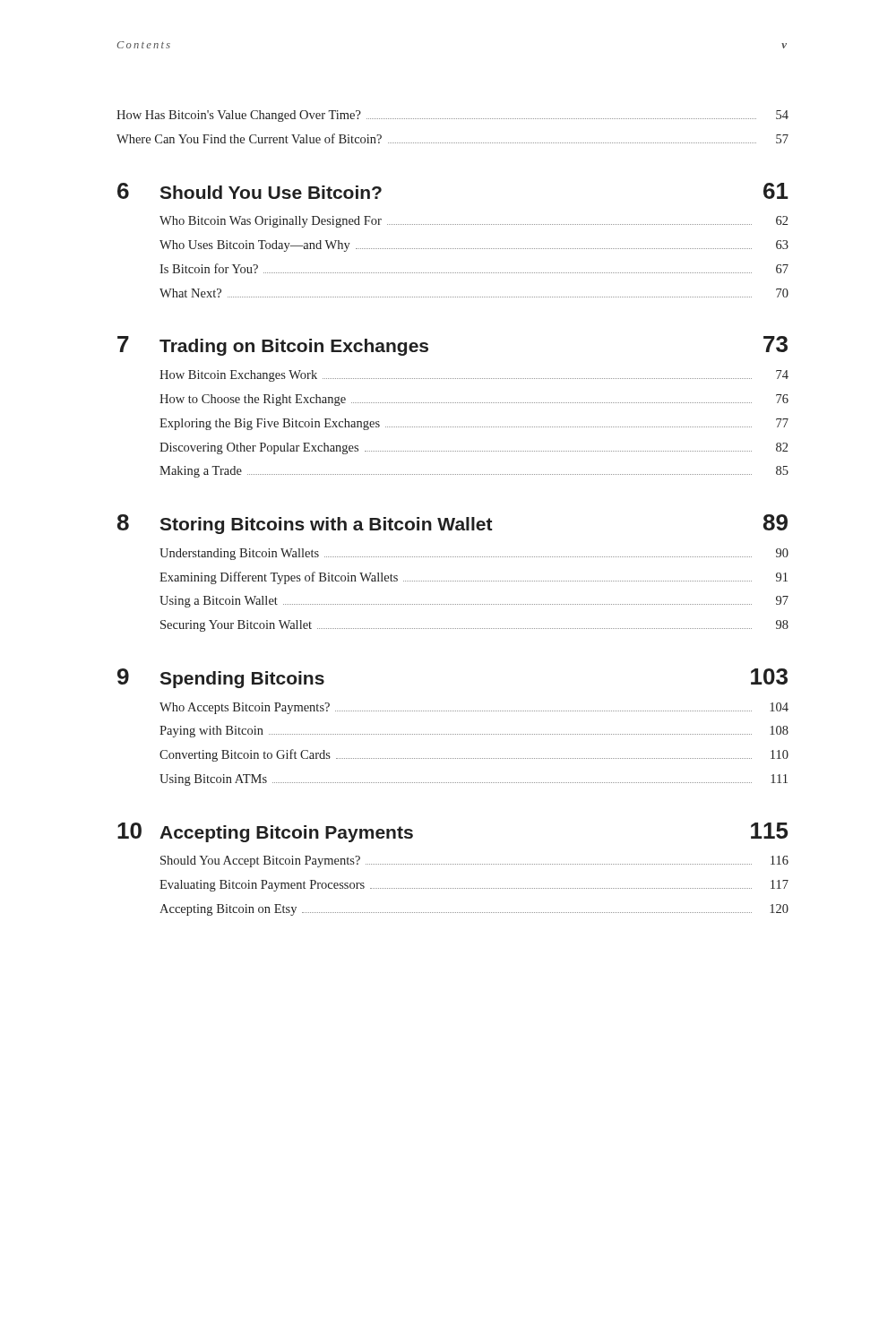The width and height of the screenshot is (896, 1344).
Task: Locate the text "Understanding Bitcoin Wallets 90"
Action: click(x=474, y=553)
